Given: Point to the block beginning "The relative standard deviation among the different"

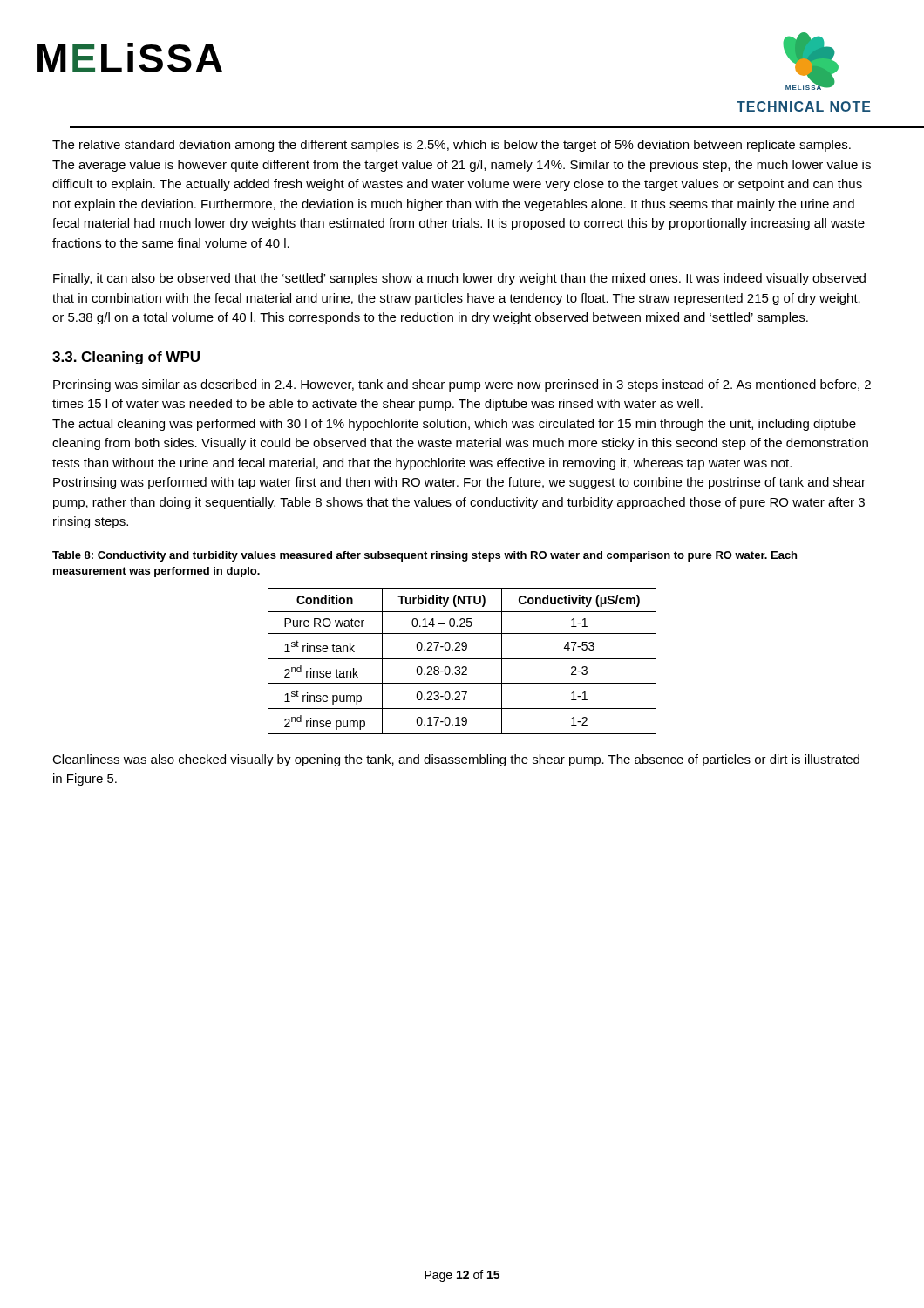Looking at the screenshot, I should tap(462, 193).
